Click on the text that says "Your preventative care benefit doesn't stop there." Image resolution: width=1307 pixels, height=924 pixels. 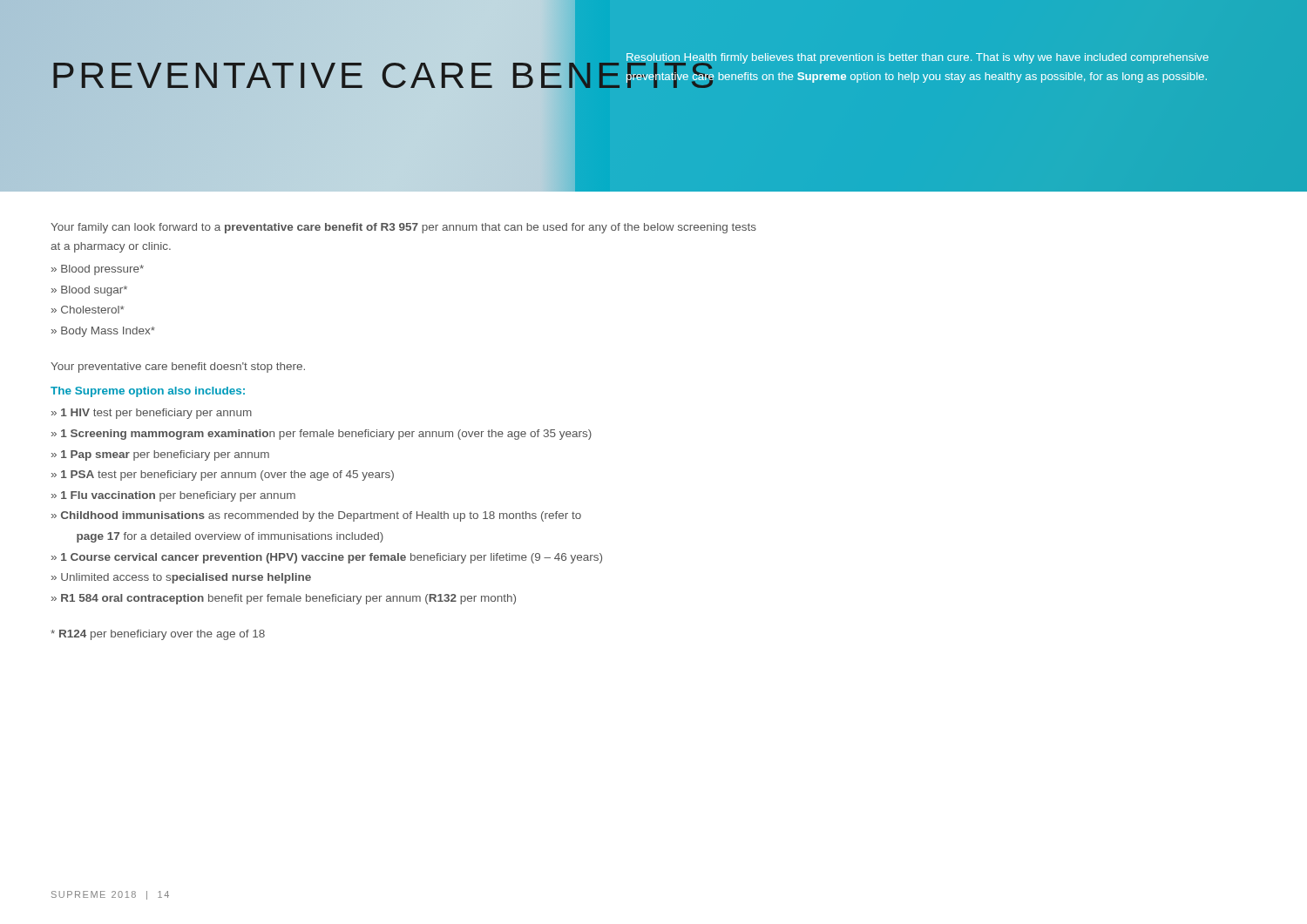pyautogui.click(x=178, y=366)
